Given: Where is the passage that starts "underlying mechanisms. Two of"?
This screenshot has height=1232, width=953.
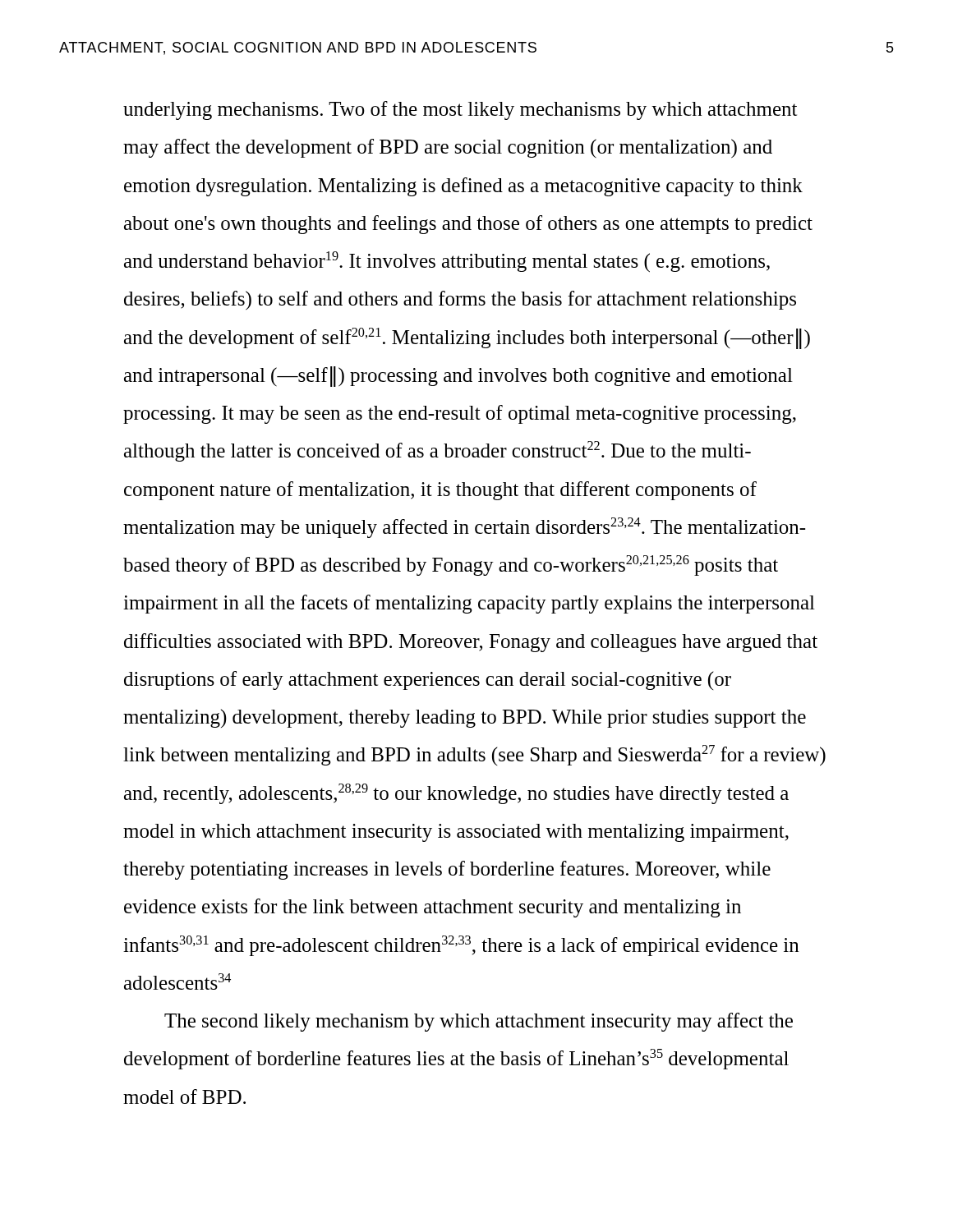Looking at the screenshot, I should [460, 110].
